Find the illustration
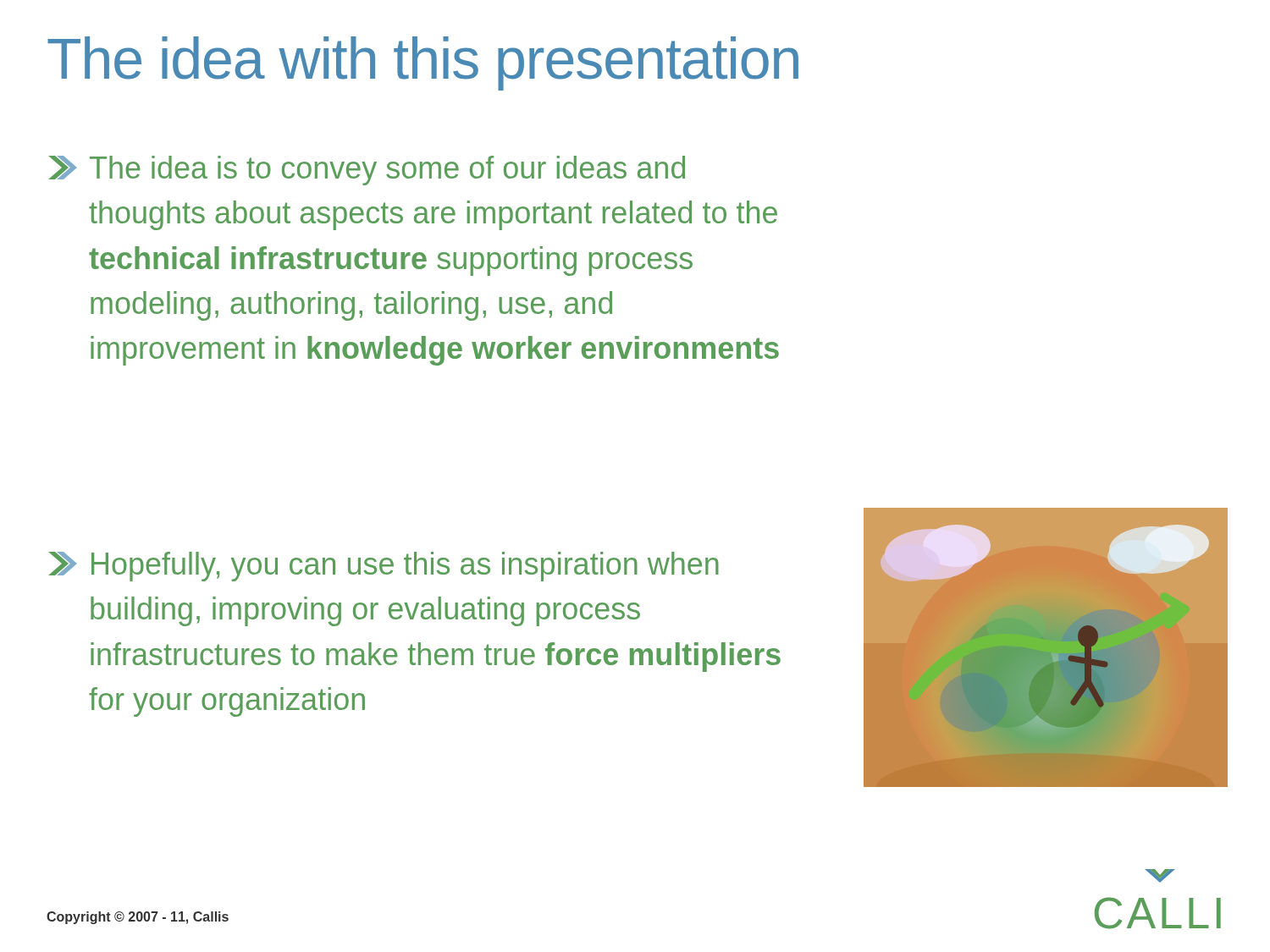The image size is (1270, 952). [1046, 647]
